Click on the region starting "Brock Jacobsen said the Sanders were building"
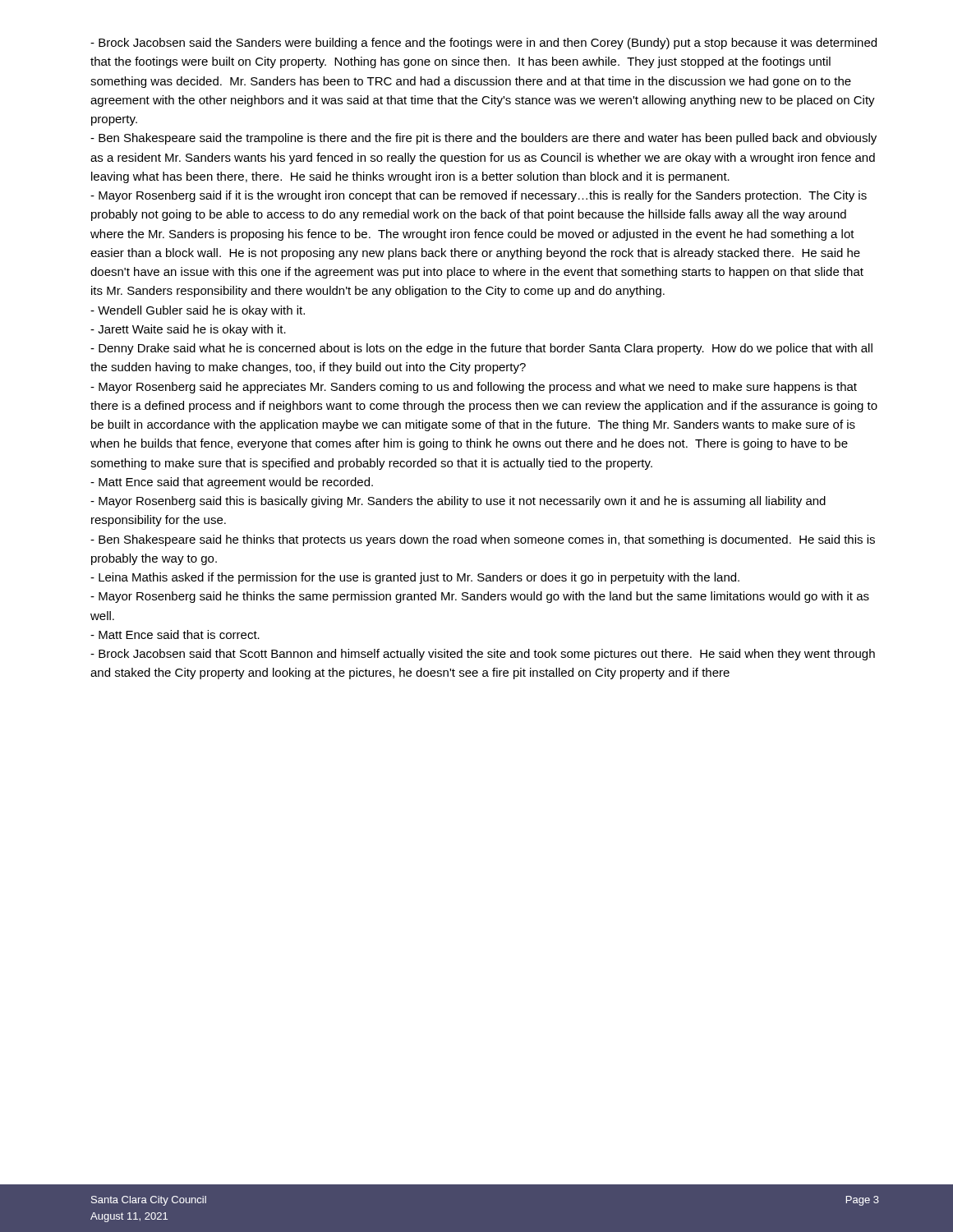Image resolution: width=953 pixels, height=1232 pixels. (485, 358)
